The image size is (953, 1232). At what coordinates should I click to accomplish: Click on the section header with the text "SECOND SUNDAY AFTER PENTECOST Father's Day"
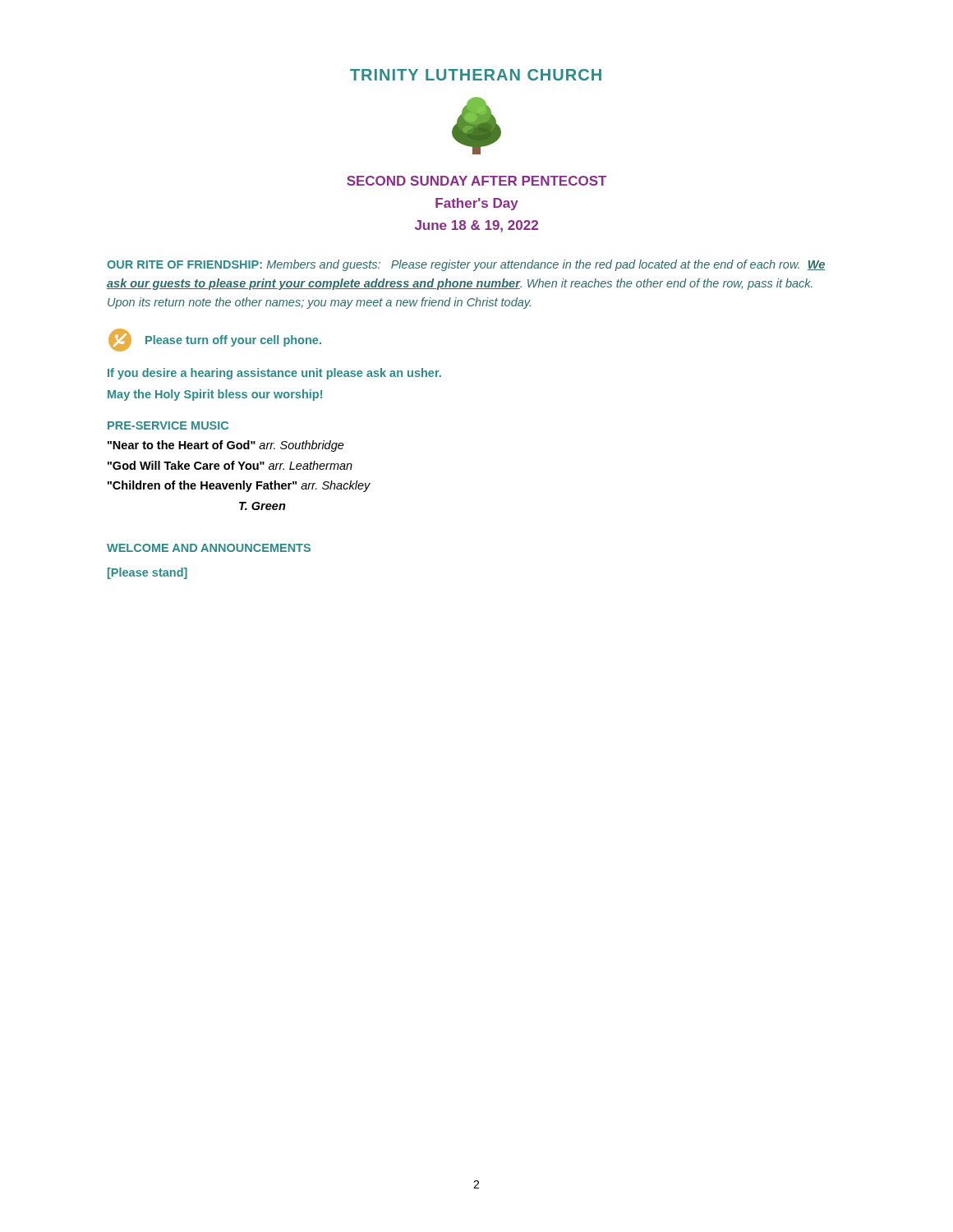pyautogui.click(x=476, y=203)
